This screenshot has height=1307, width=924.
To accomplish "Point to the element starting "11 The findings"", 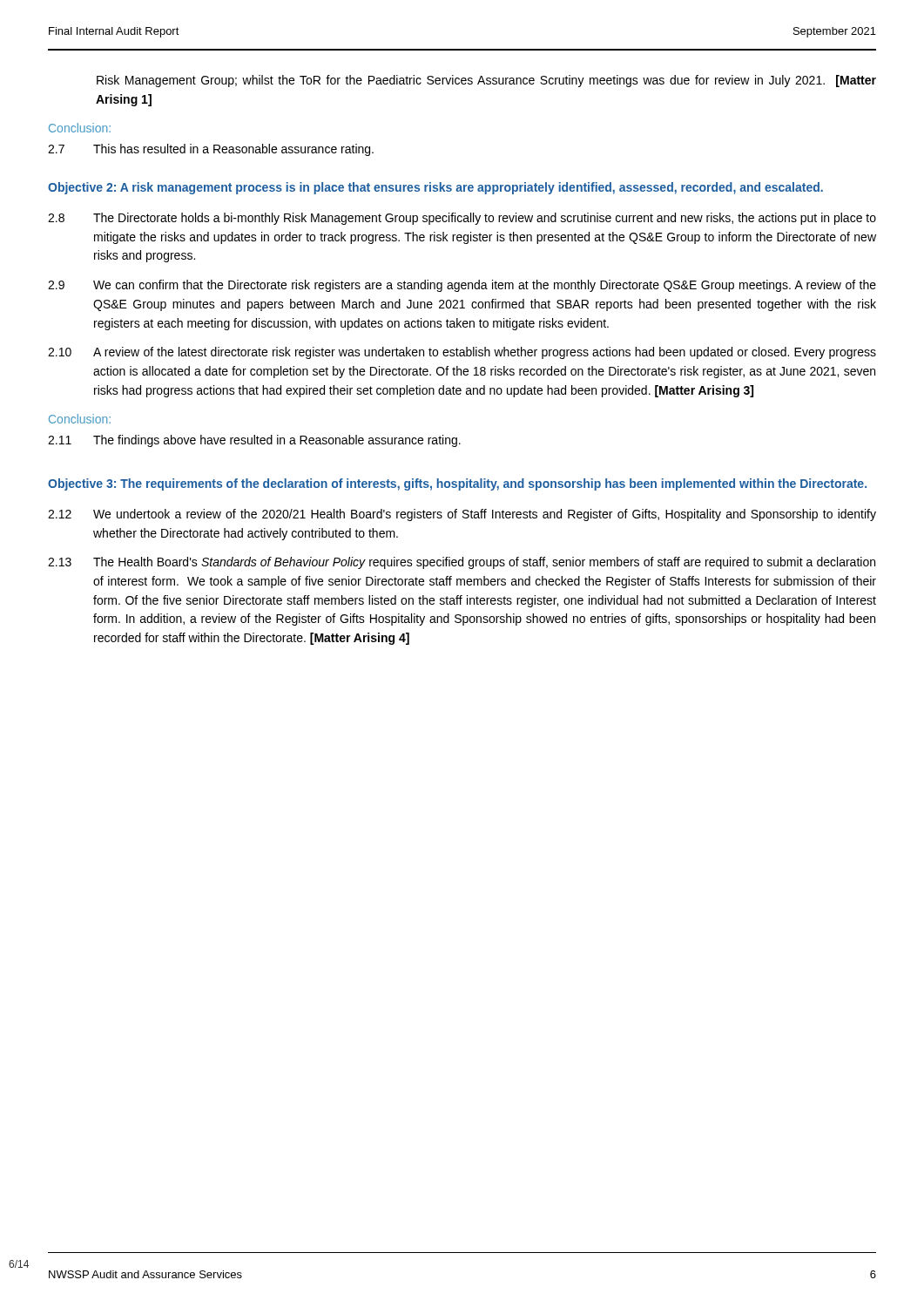I will click(462, 441).
